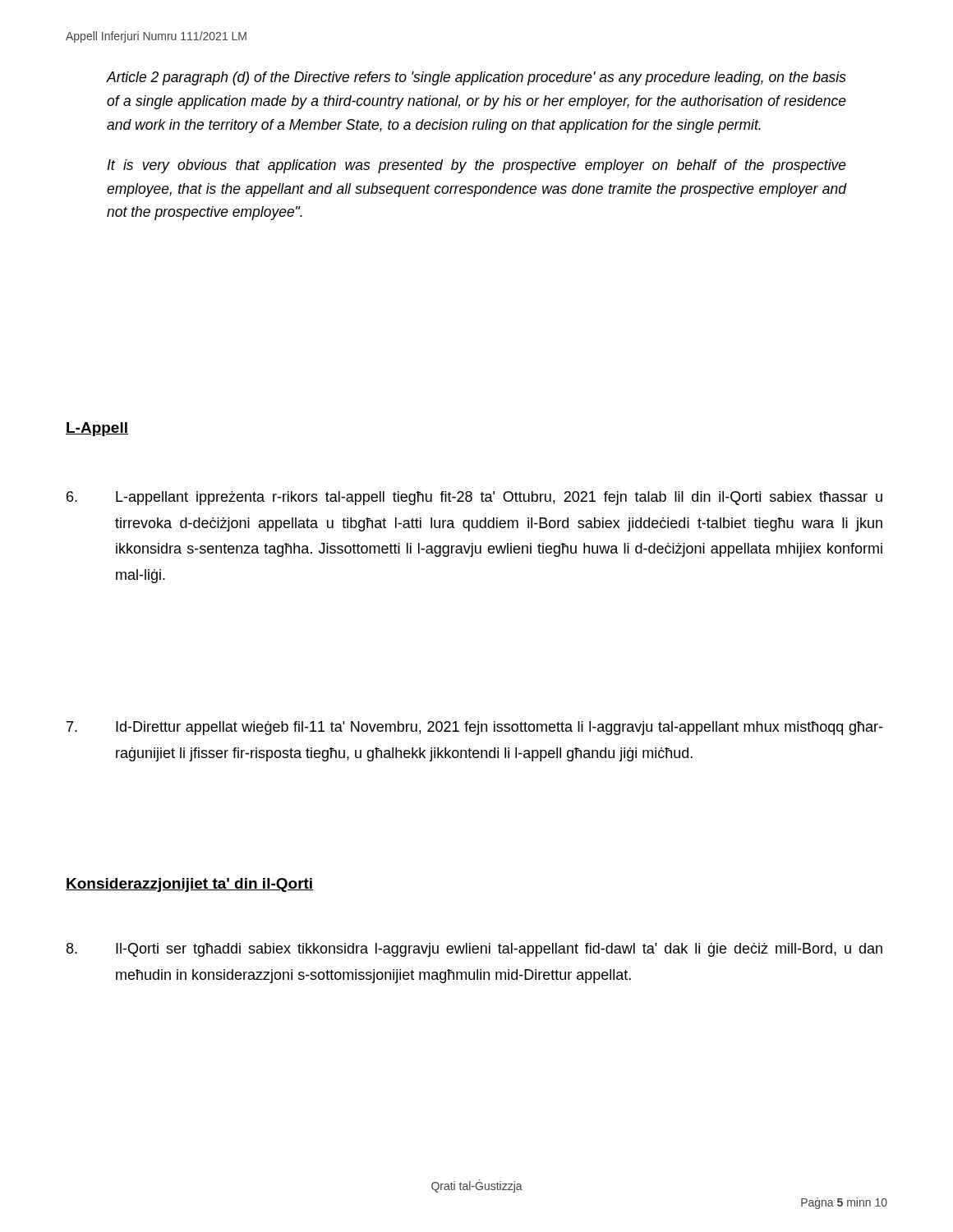Select the section header with the text "Konsiderazzjonijiet ta' din il-Qorti"

[189, 883]
